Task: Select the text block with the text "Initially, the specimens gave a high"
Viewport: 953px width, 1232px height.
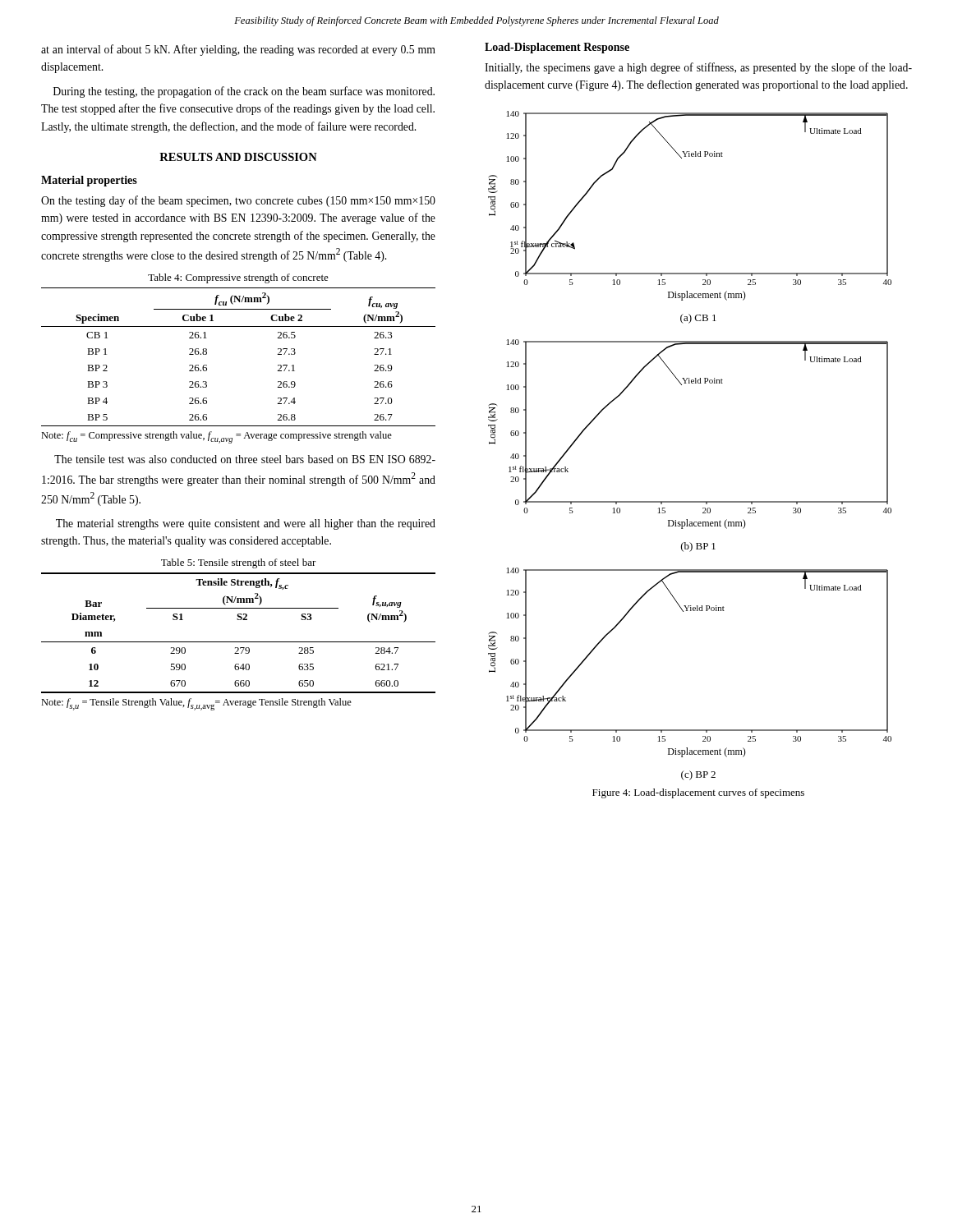Action: (698, 77)
